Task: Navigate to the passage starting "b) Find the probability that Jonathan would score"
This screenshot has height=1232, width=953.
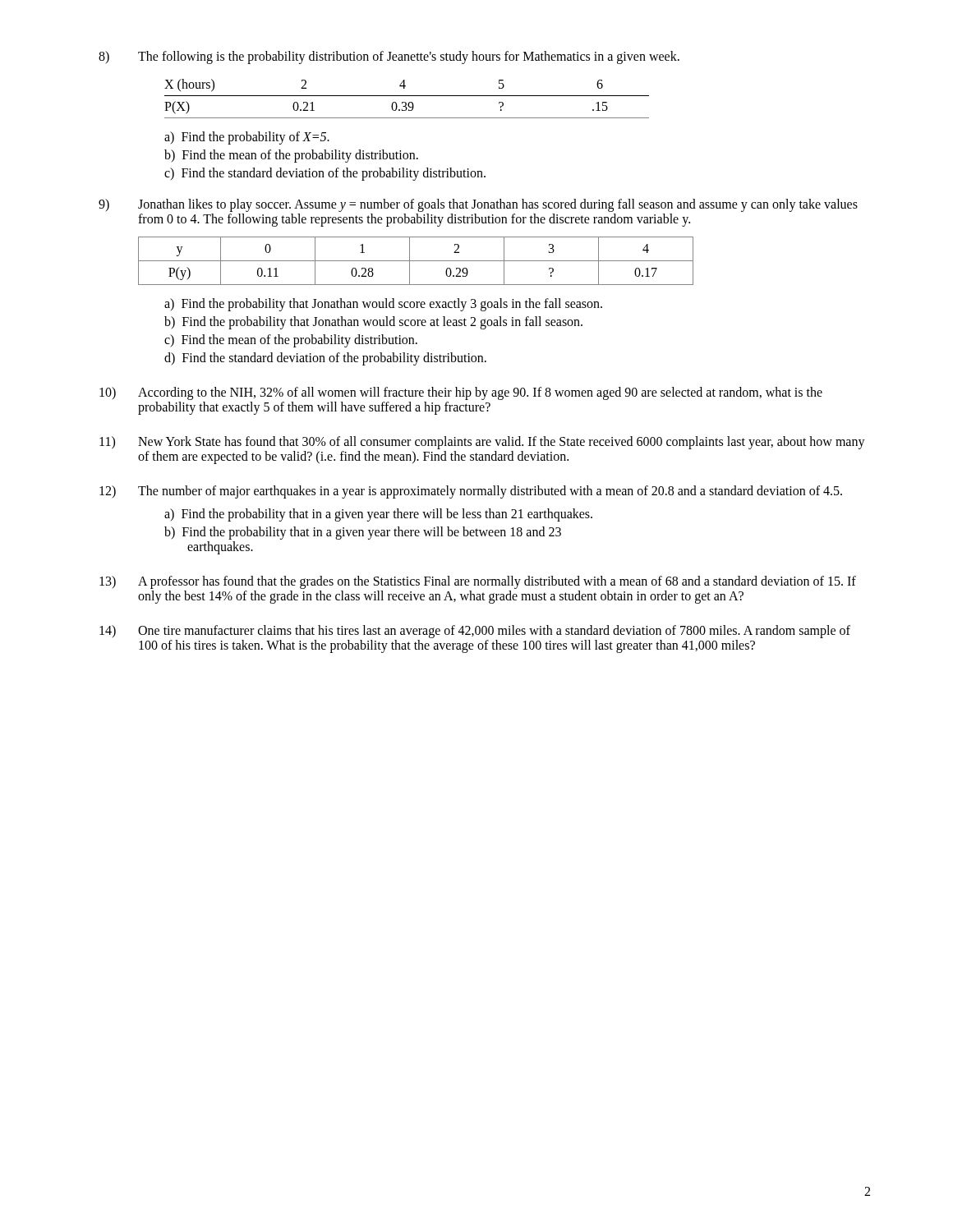Action: point(374,322)
